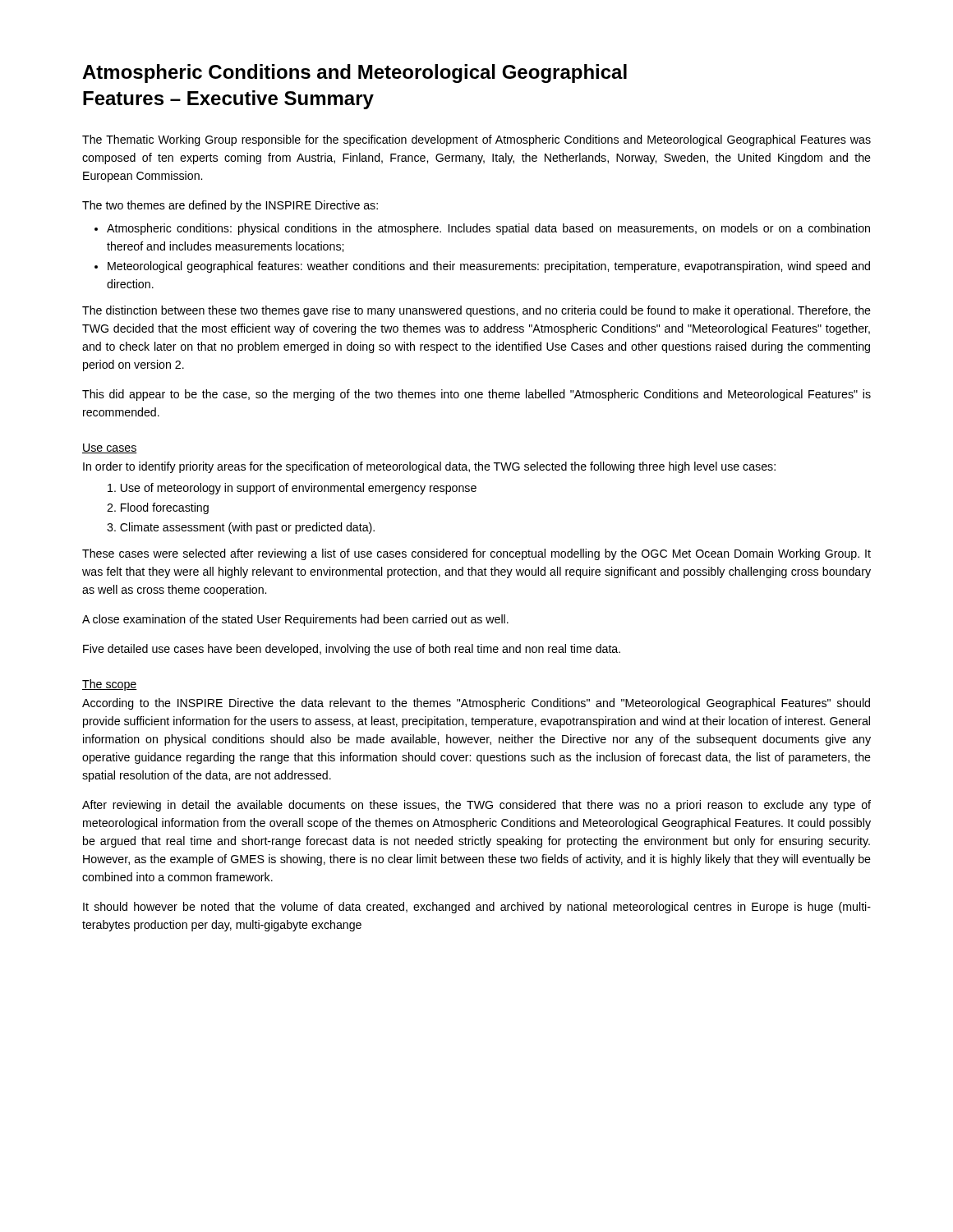Select the title with the text "Atmospheric Conditions and Meteorological GeographicalFeatures"
Image resolution: width=953 pixels, height=1232 pixels.
[476, 86]
